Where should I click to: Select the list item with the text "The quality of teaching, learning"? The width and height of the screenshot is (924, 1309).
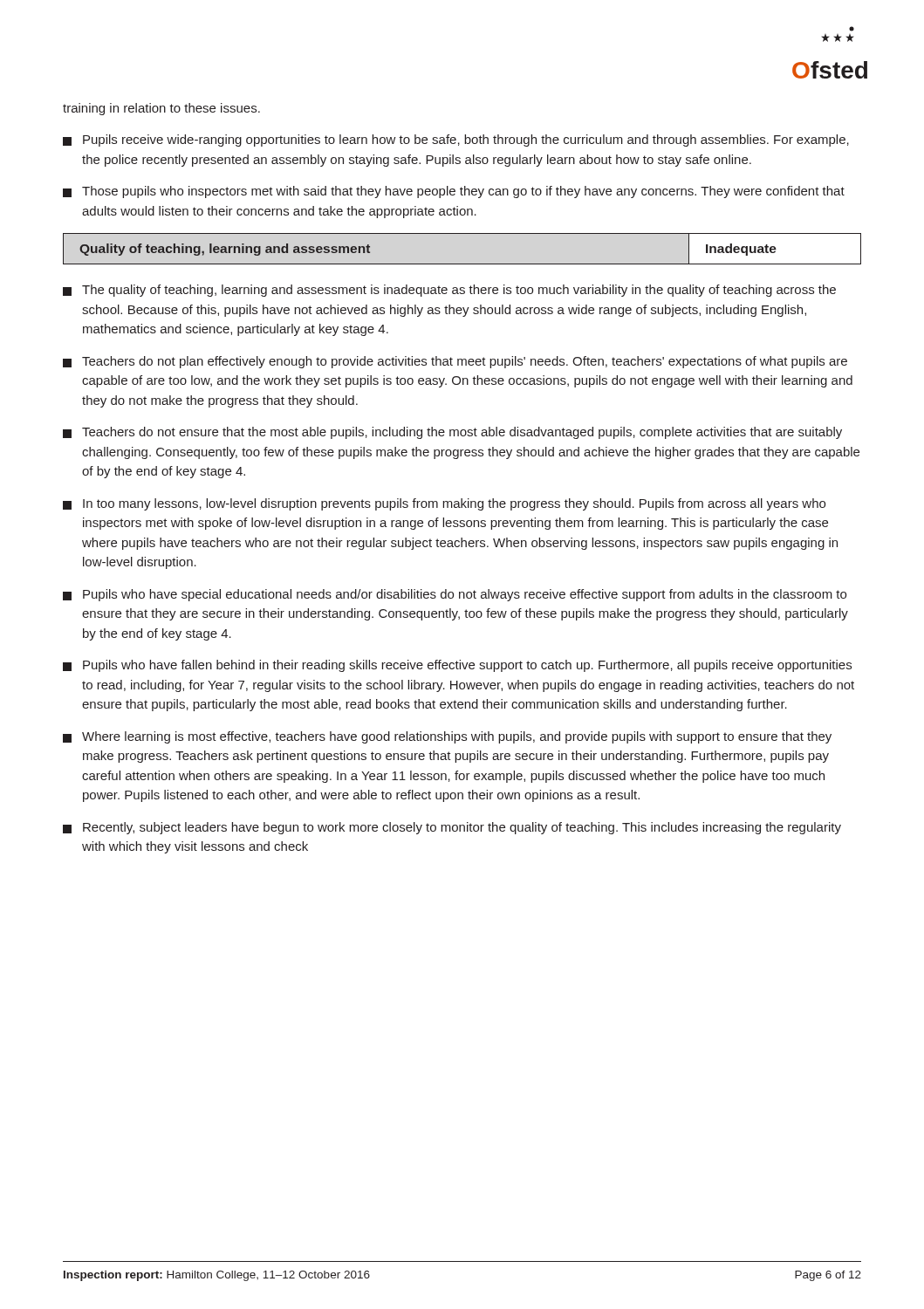462,310
